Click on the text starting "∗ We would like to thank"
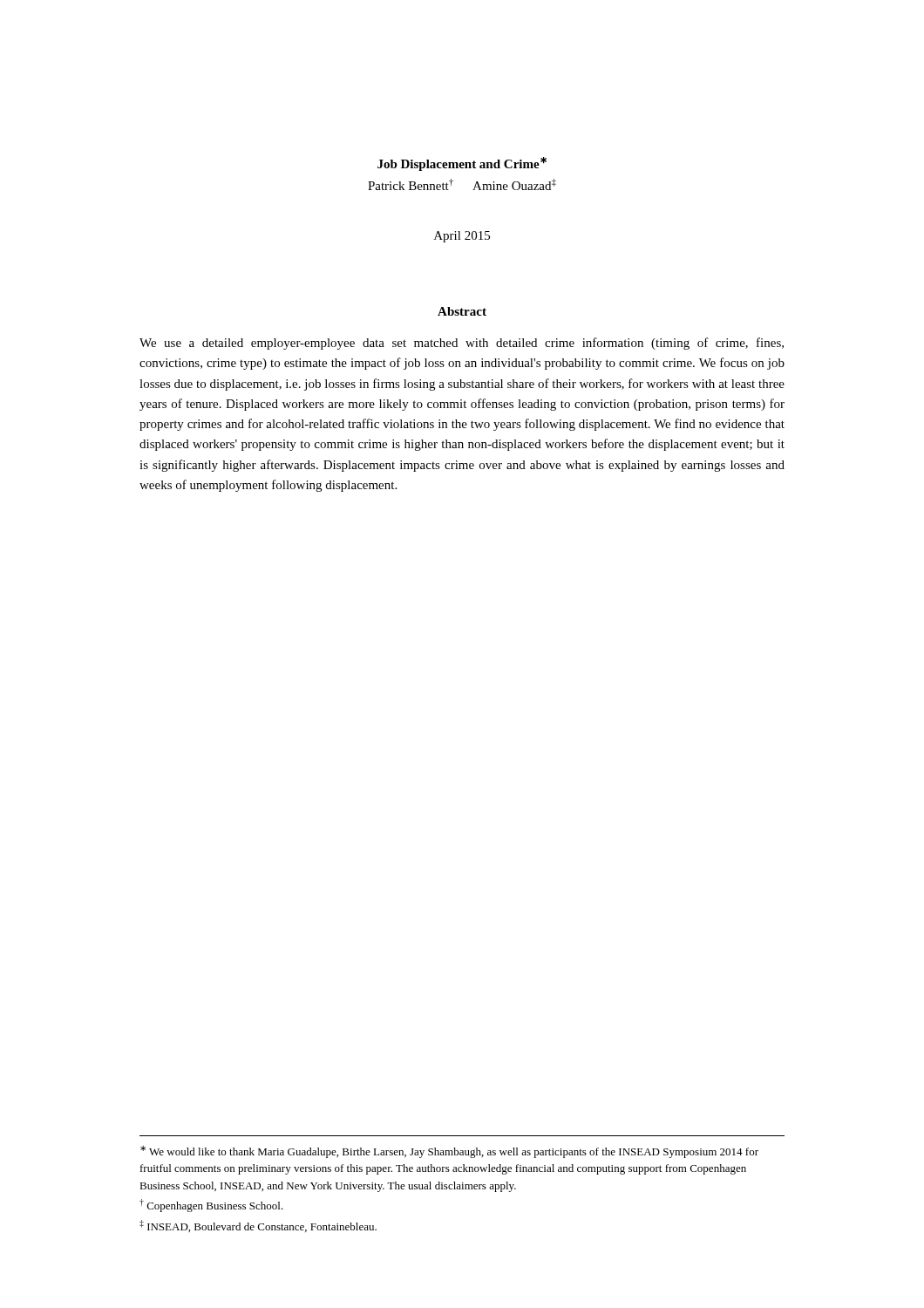Screen dimensions: 1308x924 click(x=449, y=1167)
